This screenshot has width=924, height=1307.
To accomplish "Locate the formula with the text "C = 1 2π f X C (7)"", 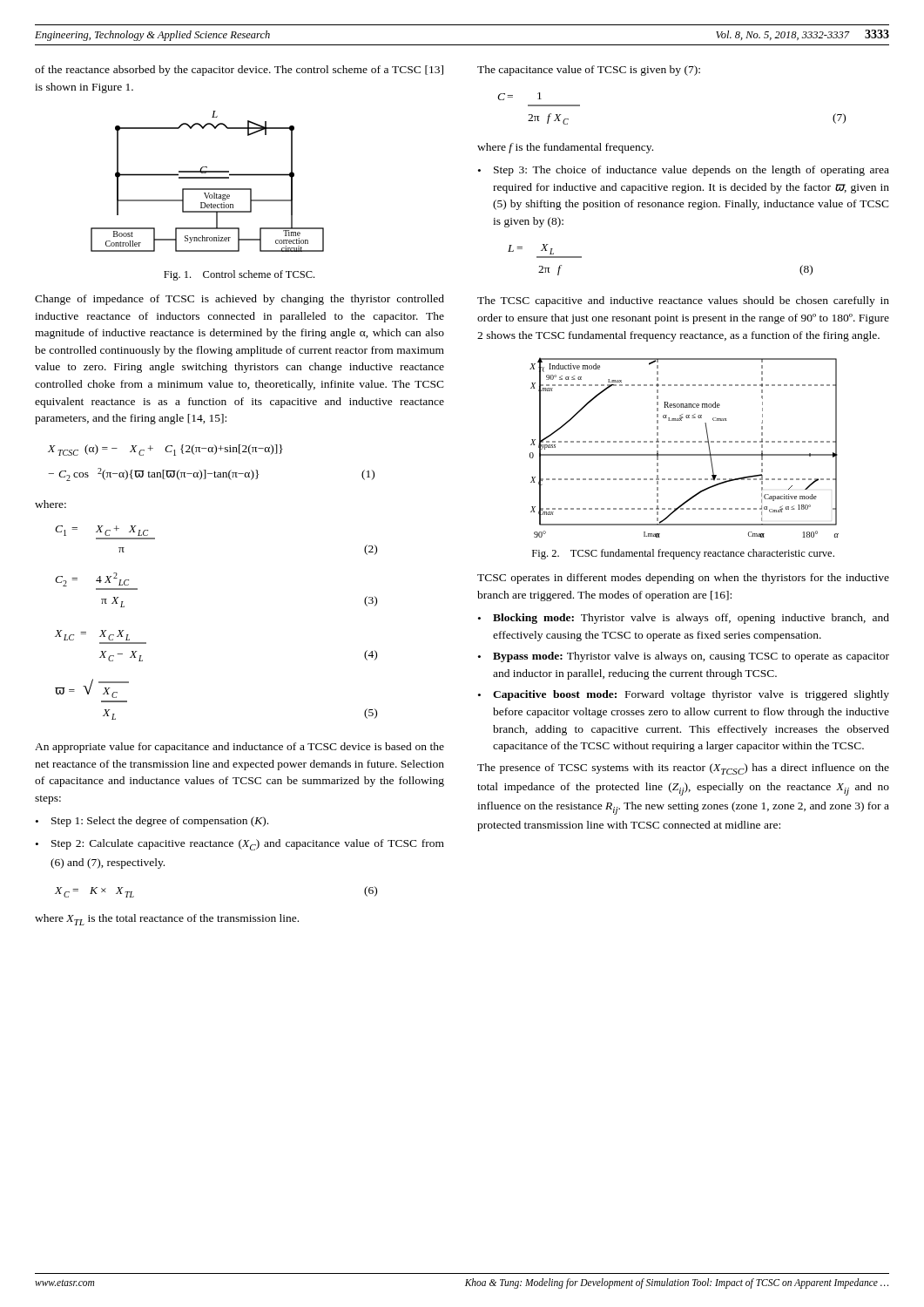I will pos(499,96).
